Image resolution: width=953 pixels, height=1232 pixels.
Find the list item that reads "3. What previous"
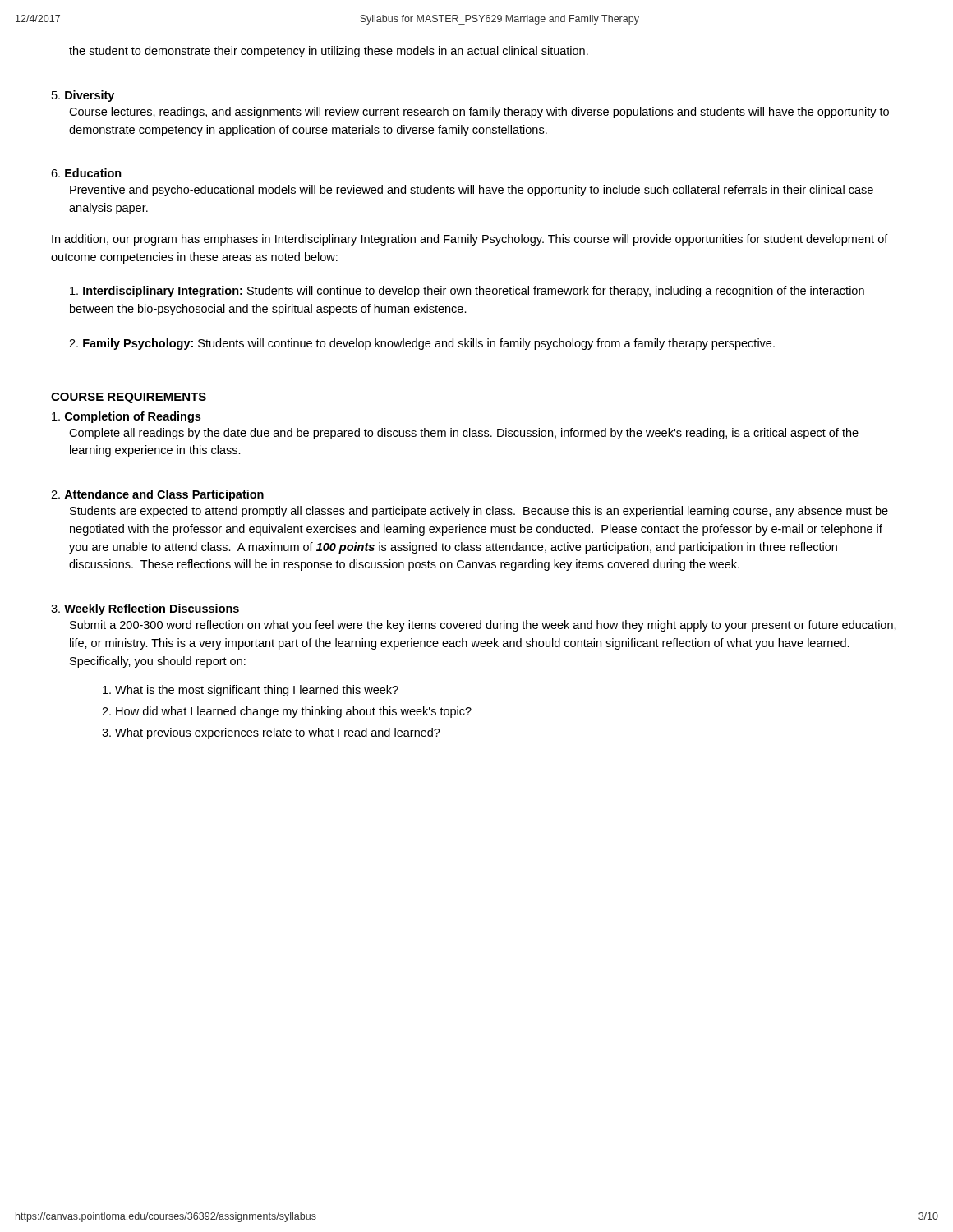click(271, 732)
